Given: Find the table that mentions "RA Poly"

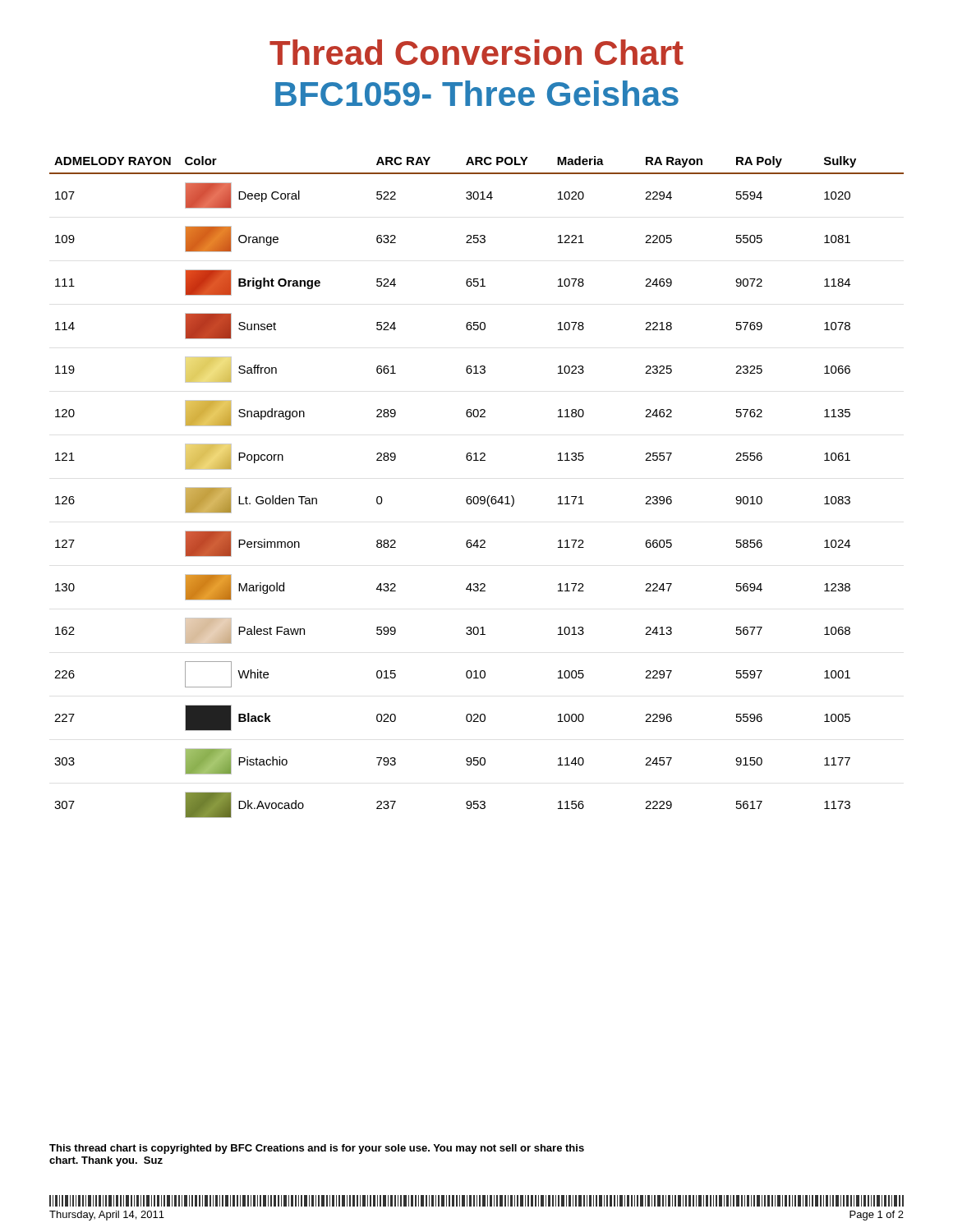Looking at the screenshot, I should click(x=476, y=487).
